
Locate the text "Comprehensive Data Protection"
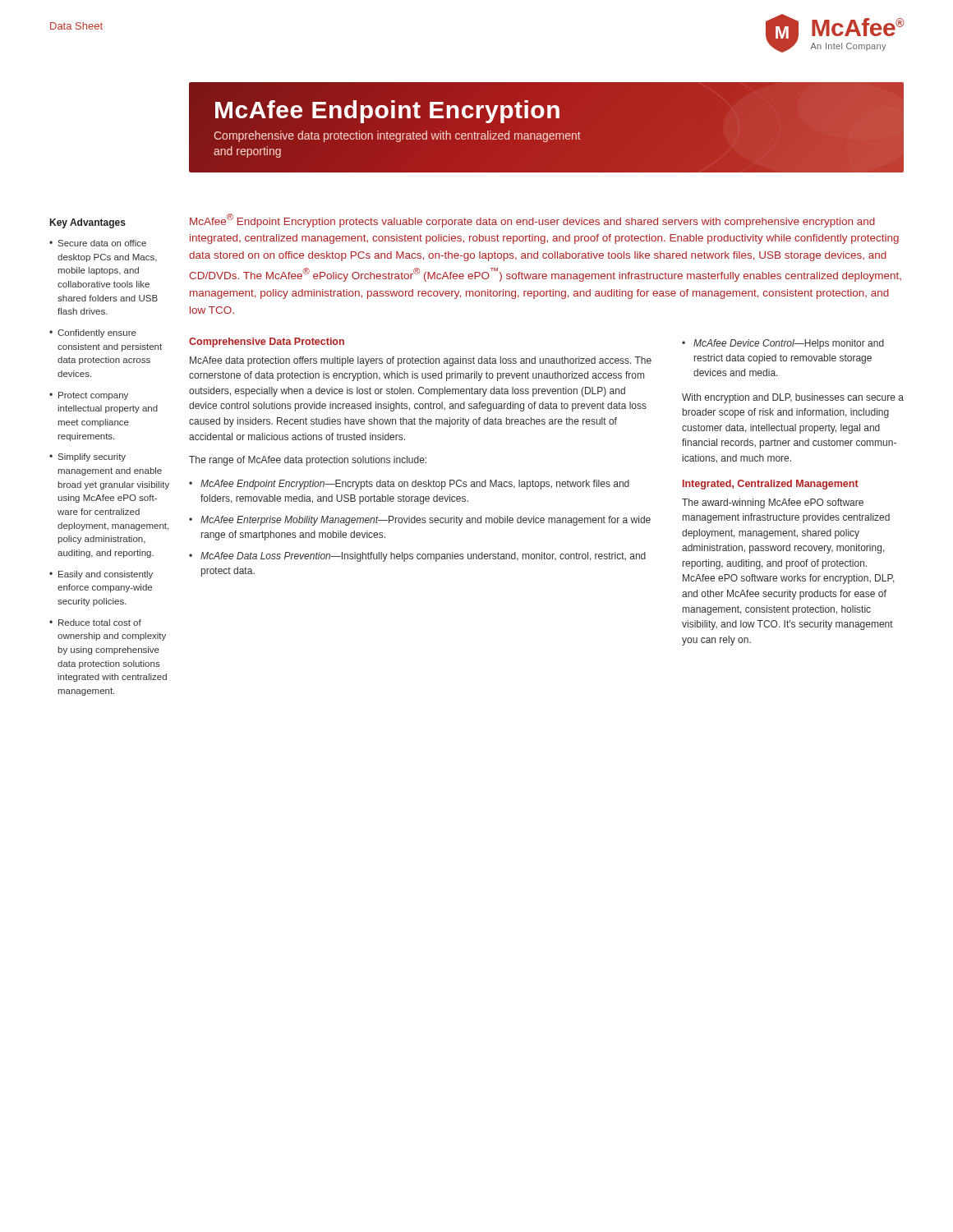tap(267, 341)
